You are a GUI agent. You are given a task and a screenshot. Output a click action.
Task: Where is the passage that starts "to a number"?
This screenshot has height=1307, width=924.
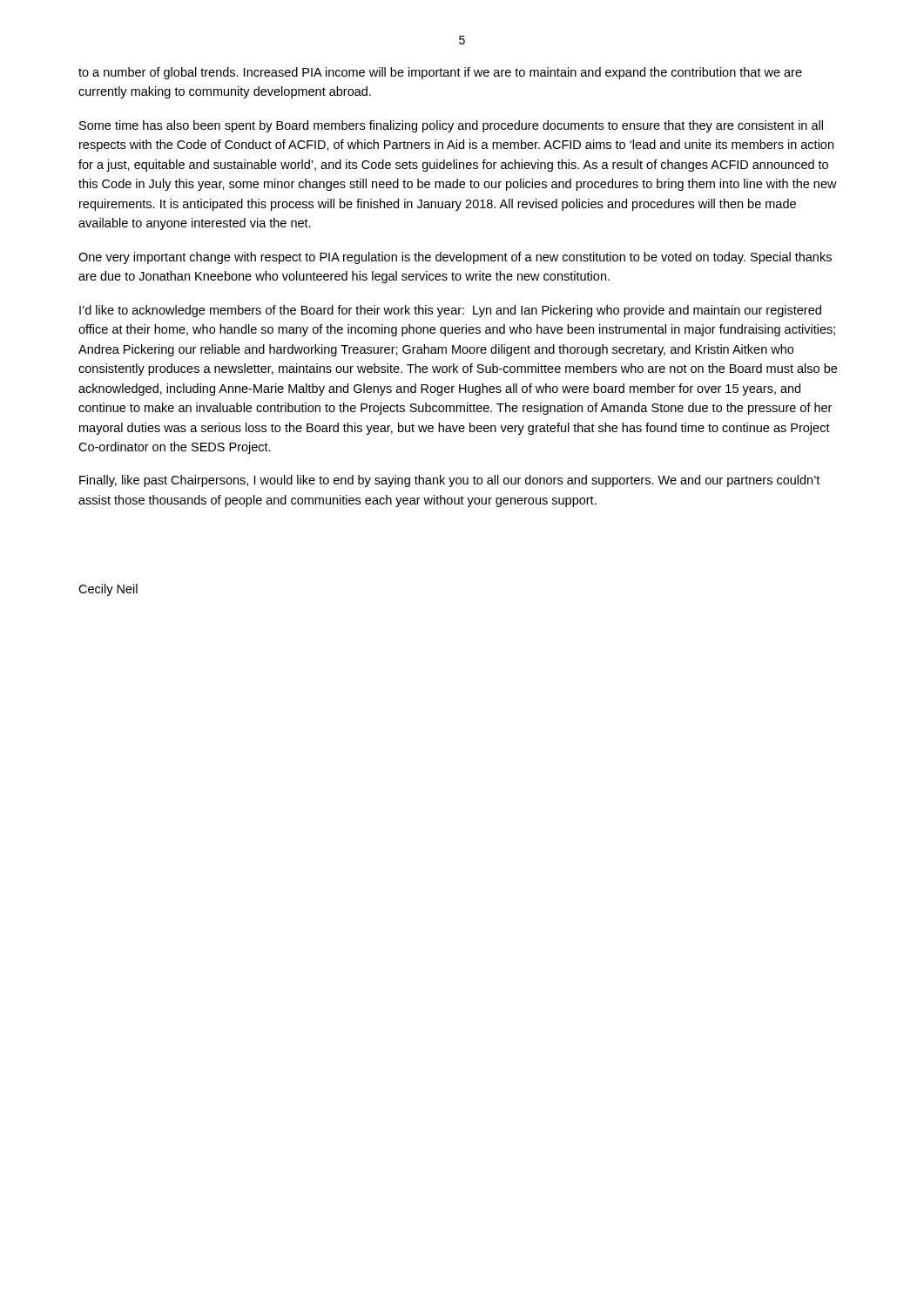(462, 82)
